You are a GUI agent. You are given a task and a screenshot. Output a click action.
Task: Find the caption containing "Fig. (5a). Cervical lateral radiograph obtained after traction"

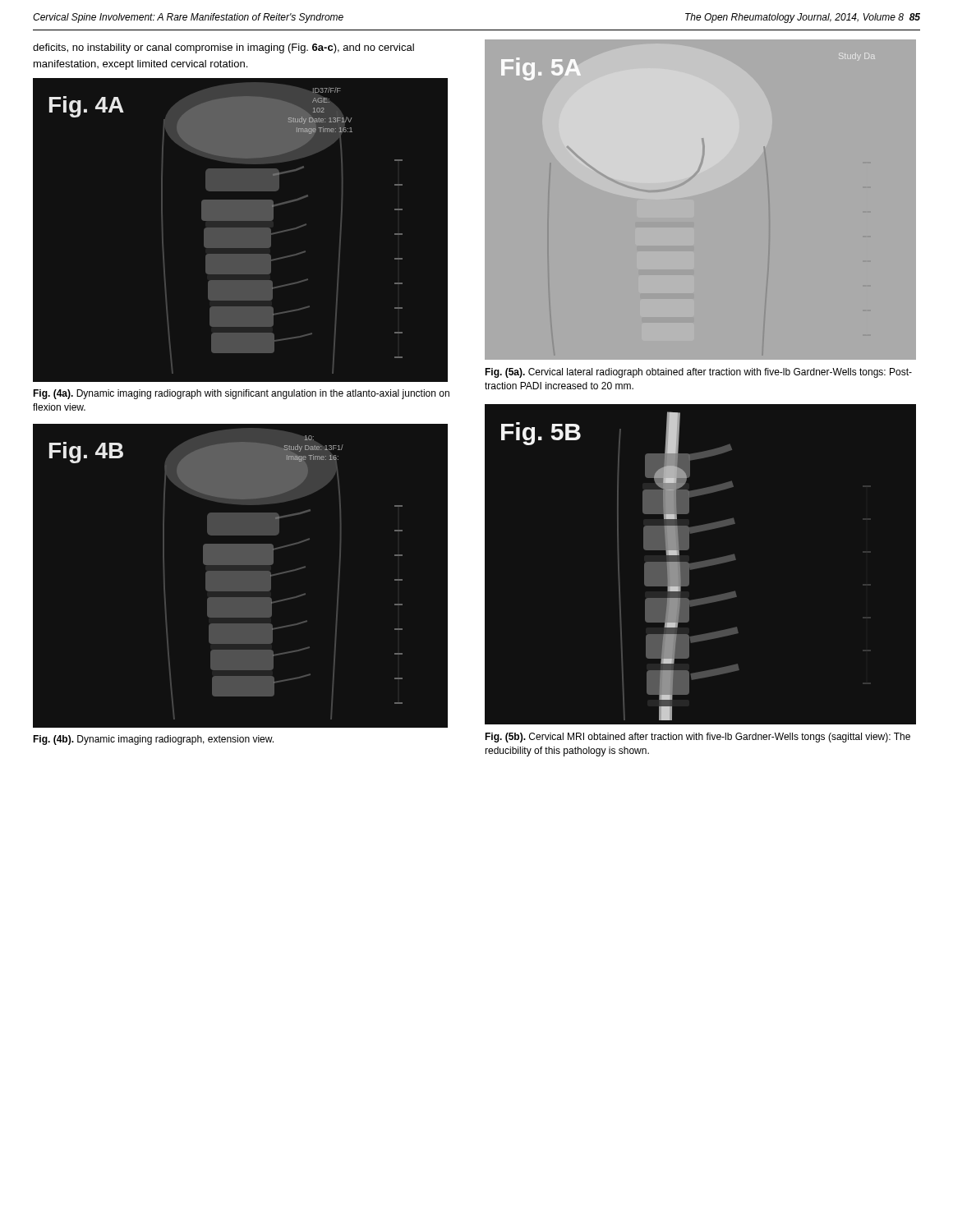click(698, 379)
